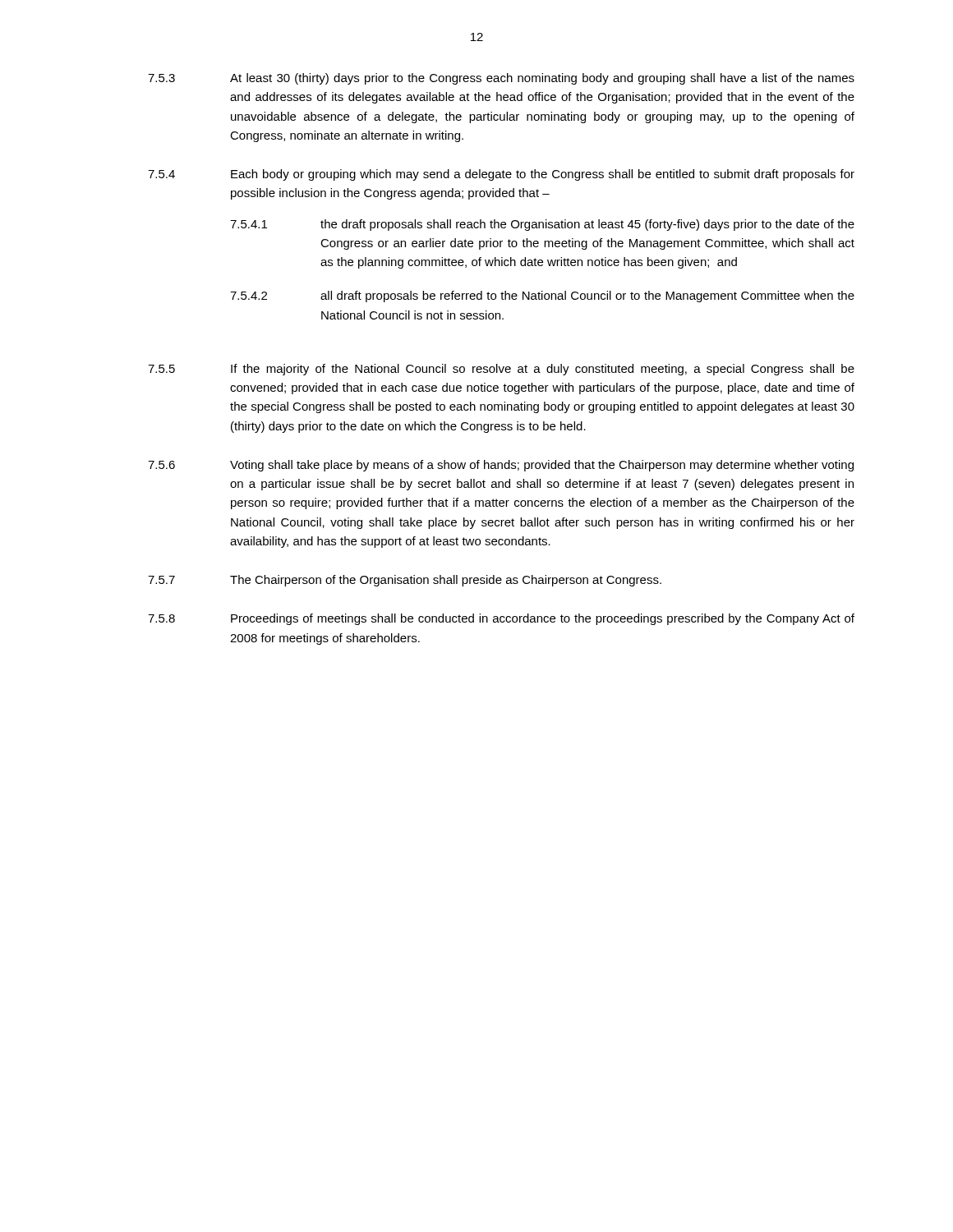The width and height of the screenshot is (953, 1232).
Task: Find the block starting "7.5.5 If the majority"
Action: [x=501, y=397]
